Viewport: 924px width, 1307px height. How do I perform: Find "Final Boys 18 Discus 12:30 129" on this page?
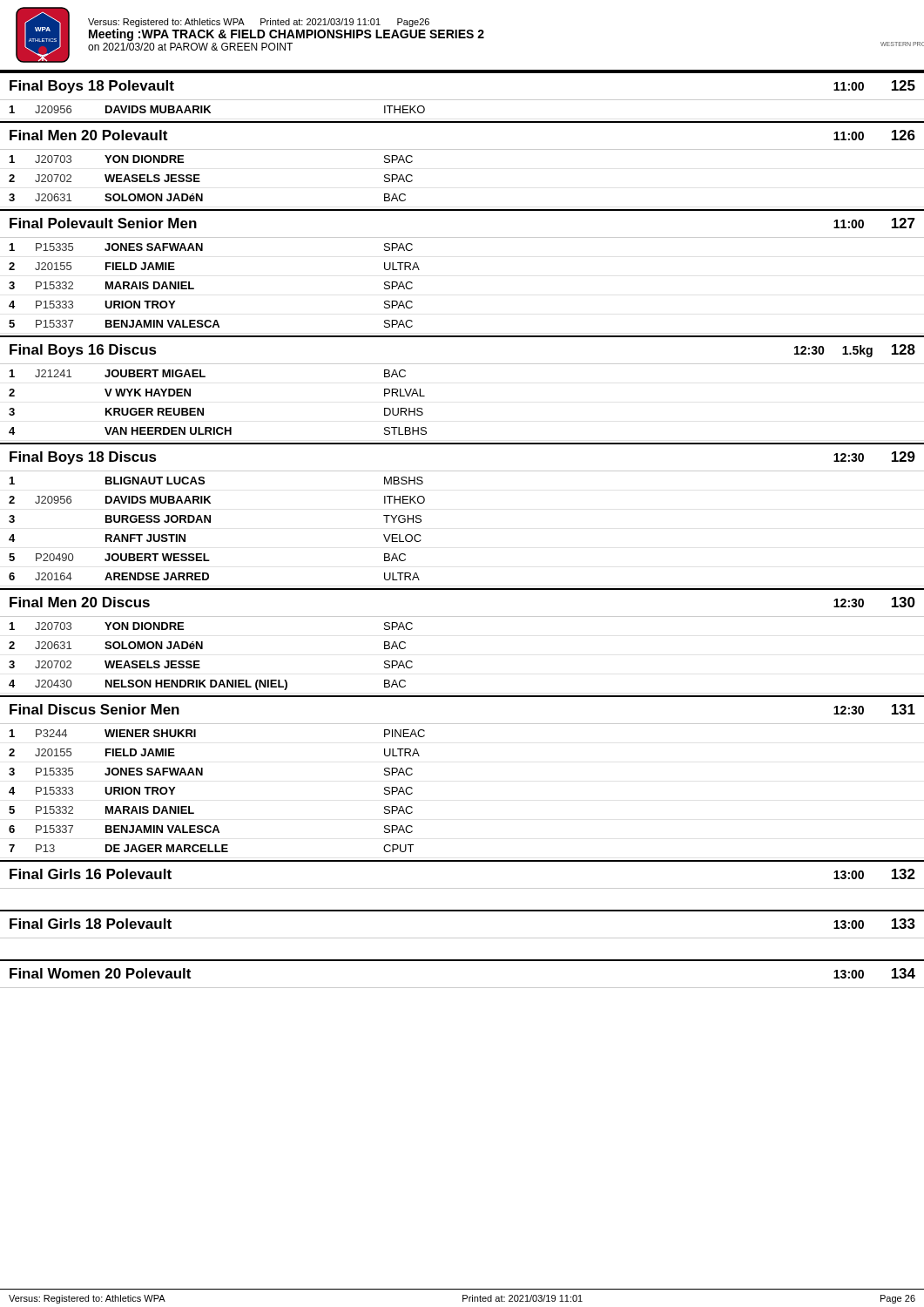point(80,458)
